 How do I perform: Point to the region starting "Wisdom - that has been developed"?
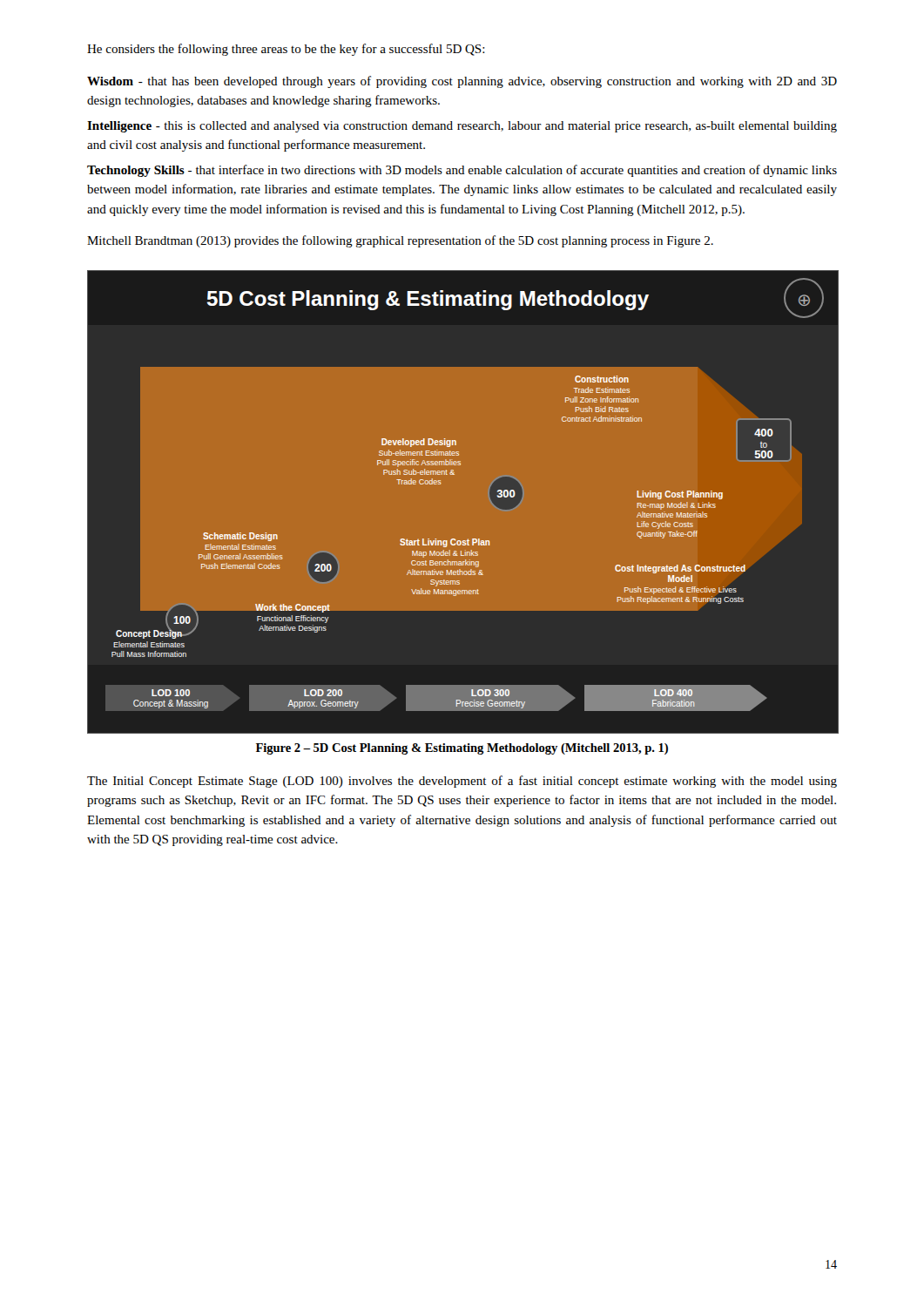[x=462, y=90]
